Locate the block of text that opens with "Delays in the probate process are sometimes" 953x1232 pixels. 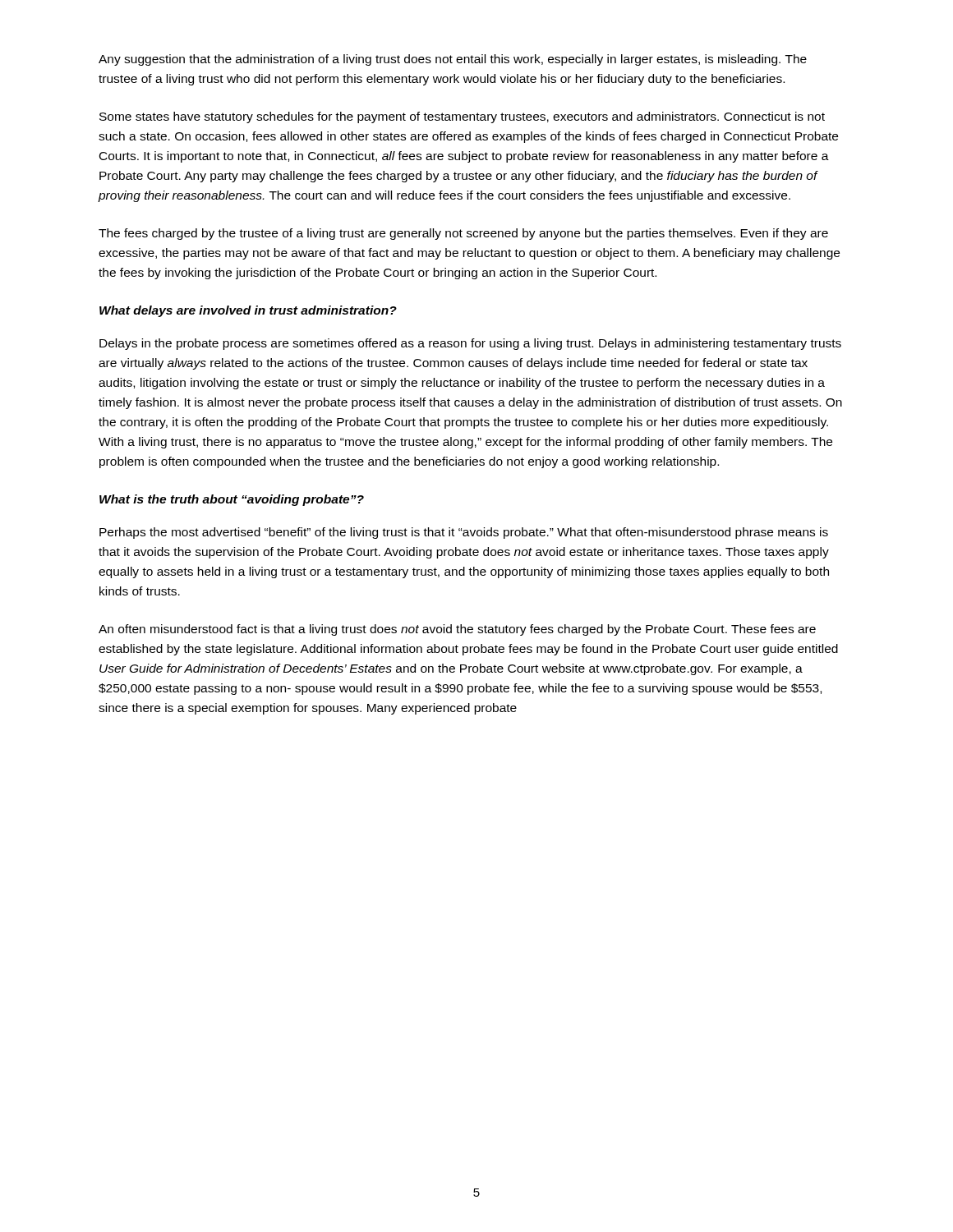point(470,402)
